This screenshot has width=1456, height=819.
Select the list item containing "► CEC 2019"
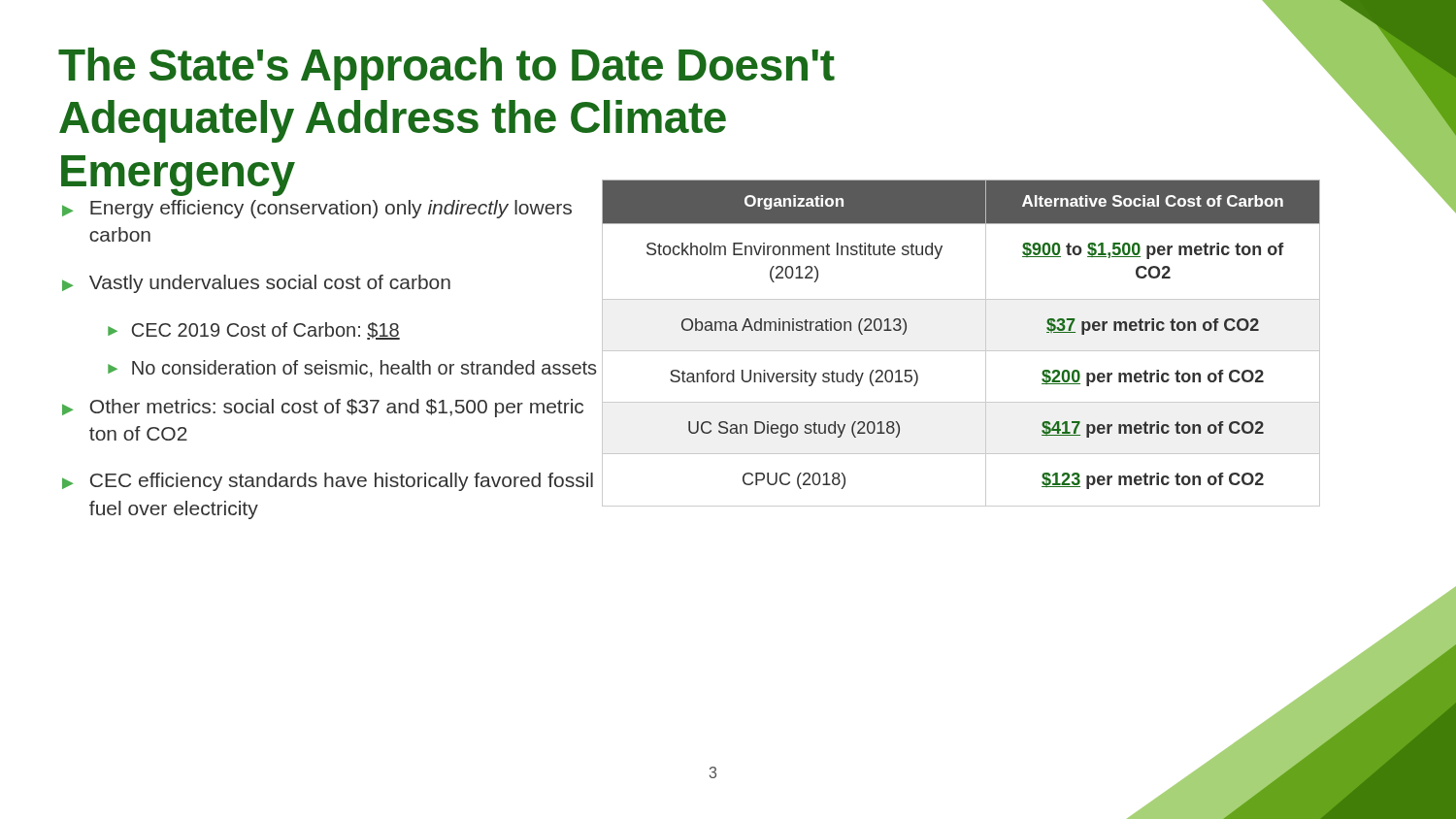(353, 330)
